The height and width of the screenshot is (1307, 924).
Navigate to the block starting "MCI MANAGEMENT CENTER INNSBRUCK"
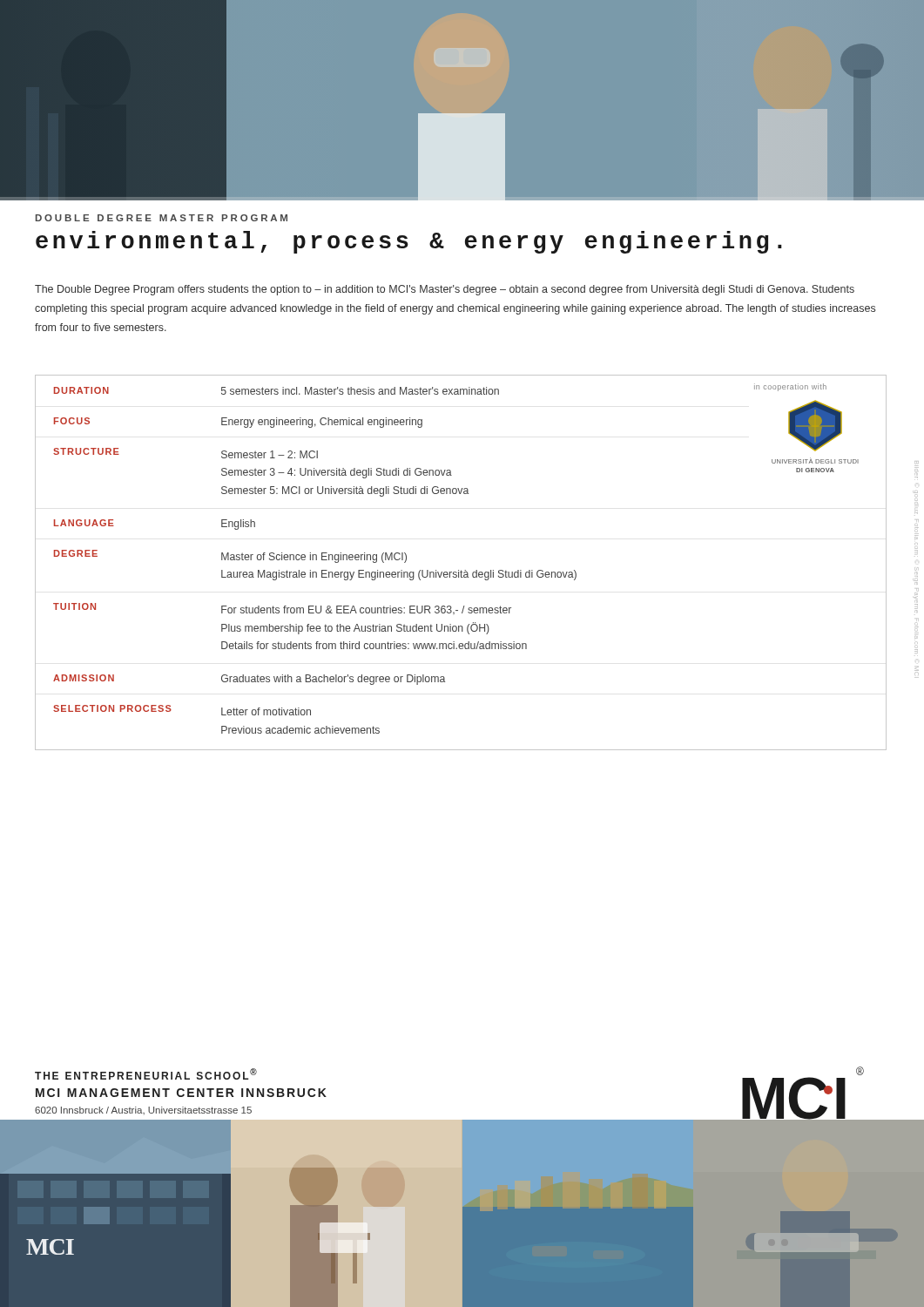click(181, 1093)
